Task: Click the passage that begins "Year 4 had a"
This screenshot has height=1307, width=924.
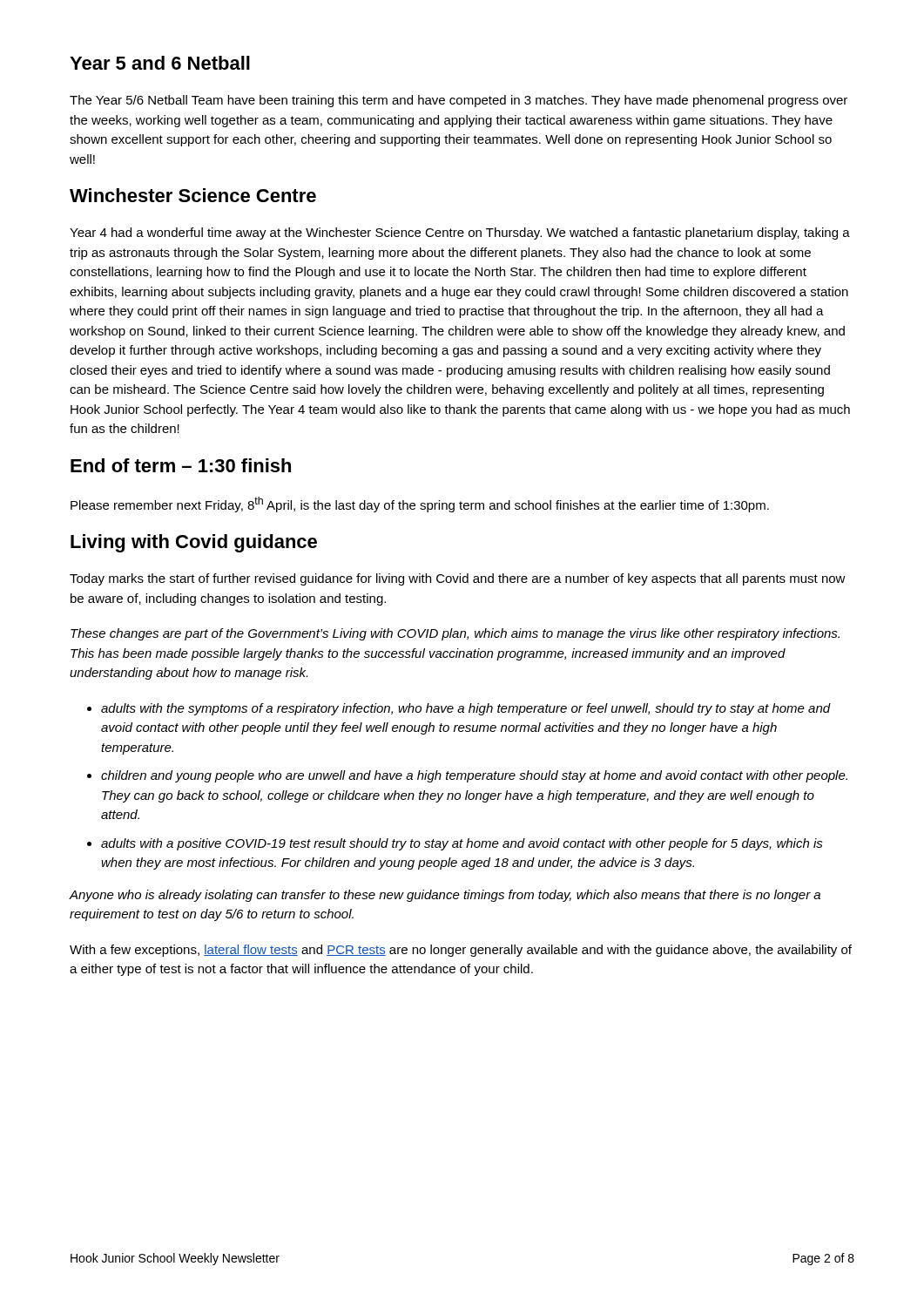Action: click(462, 331)
